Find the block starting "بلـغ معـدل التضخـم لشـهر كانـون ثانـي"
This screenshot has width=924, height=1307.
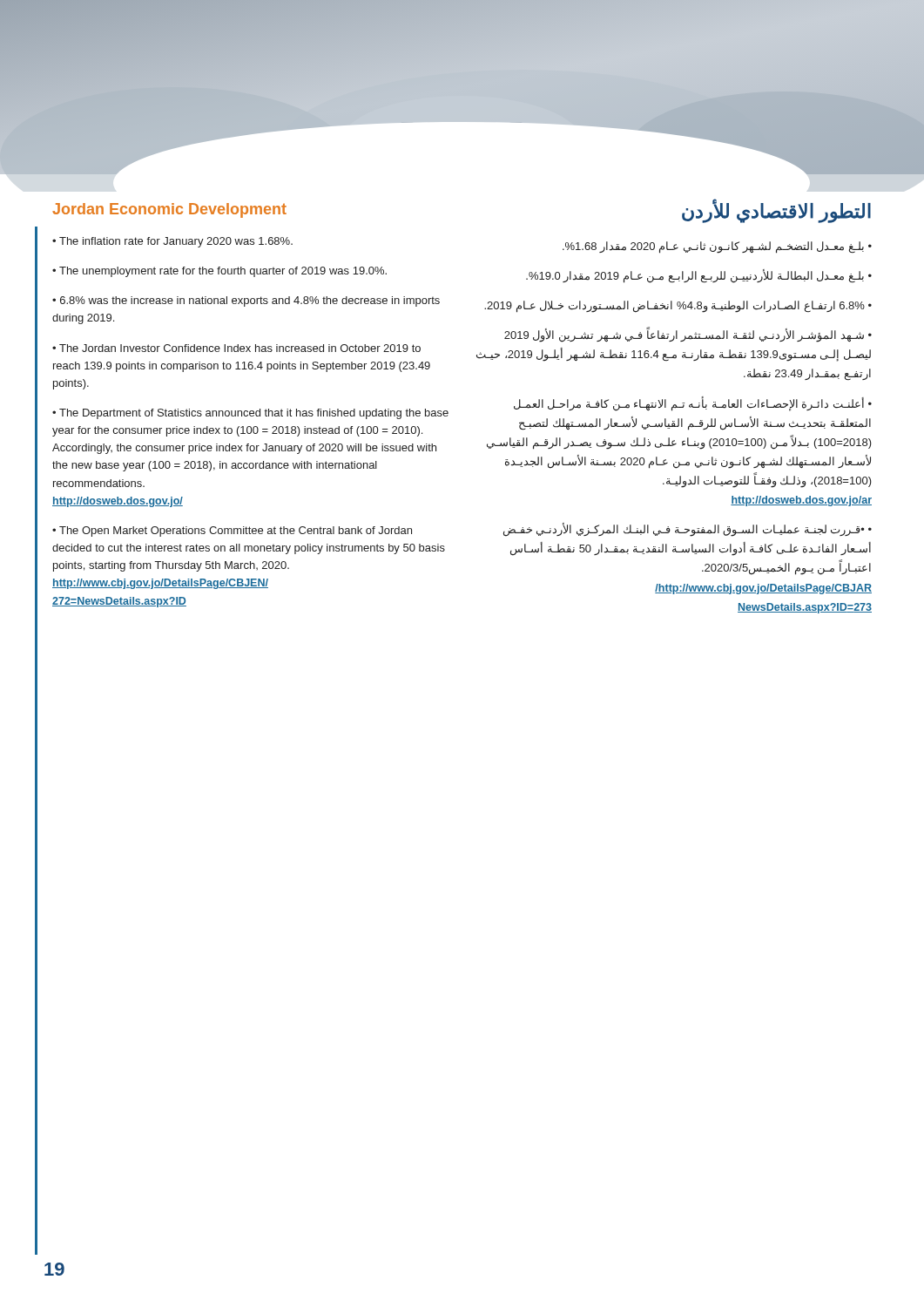(713, 246)
